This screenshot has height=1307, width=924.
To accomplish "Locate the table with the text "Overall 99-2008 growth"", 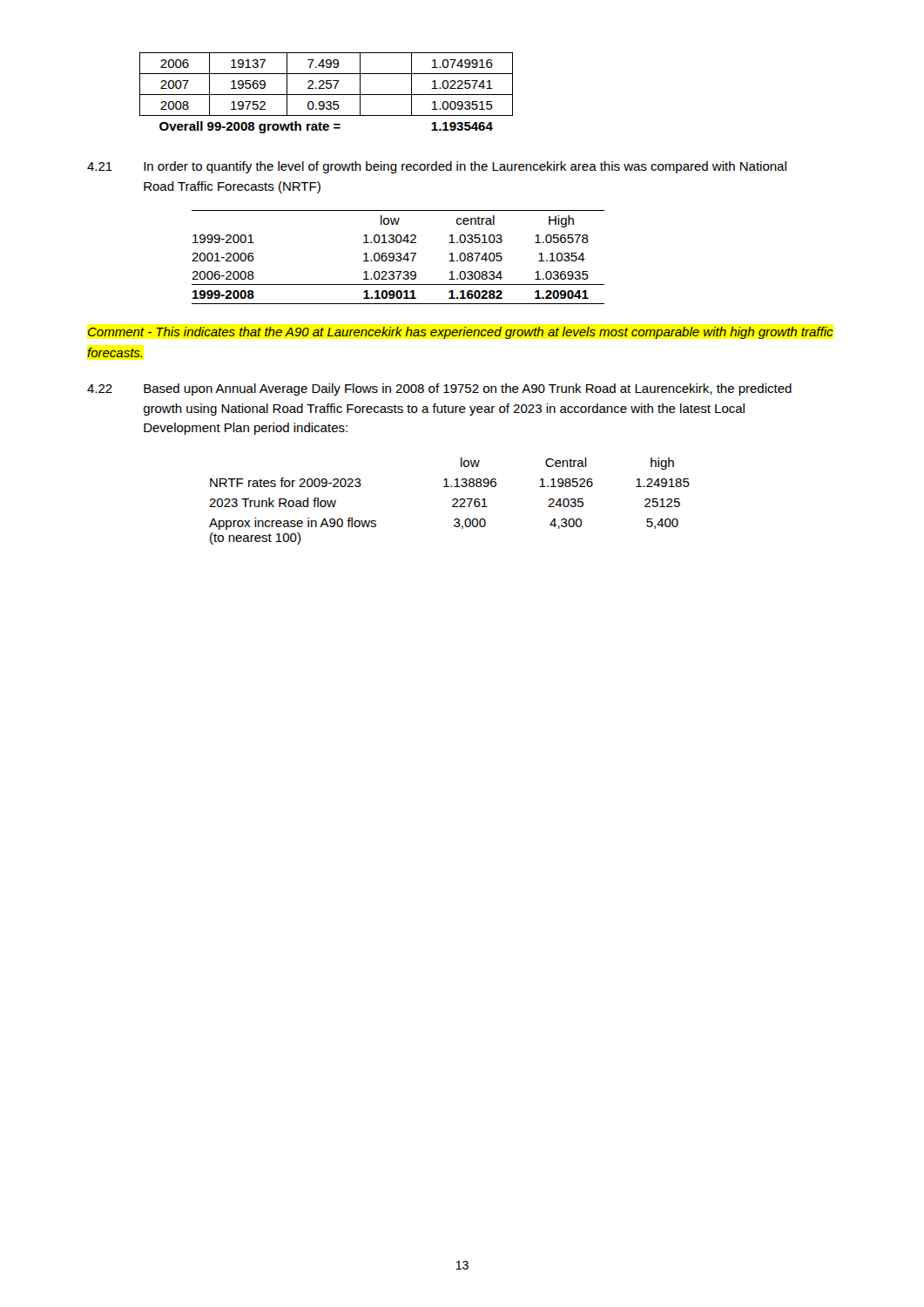I will coord(462,94).
